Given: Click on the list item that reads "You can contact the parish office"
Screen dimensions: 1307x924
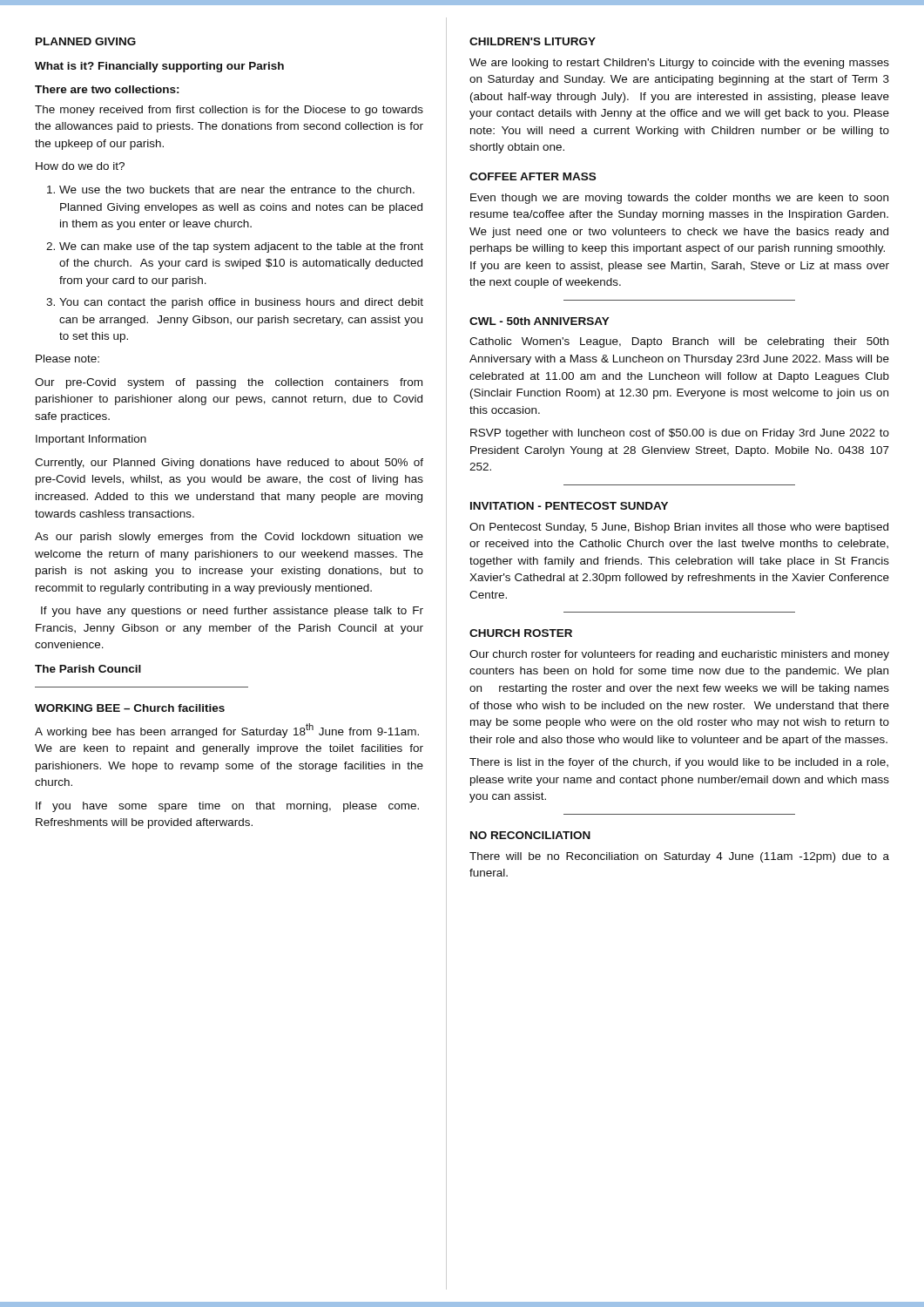Looking at the screenshot, I should click(x=241, y=319).
